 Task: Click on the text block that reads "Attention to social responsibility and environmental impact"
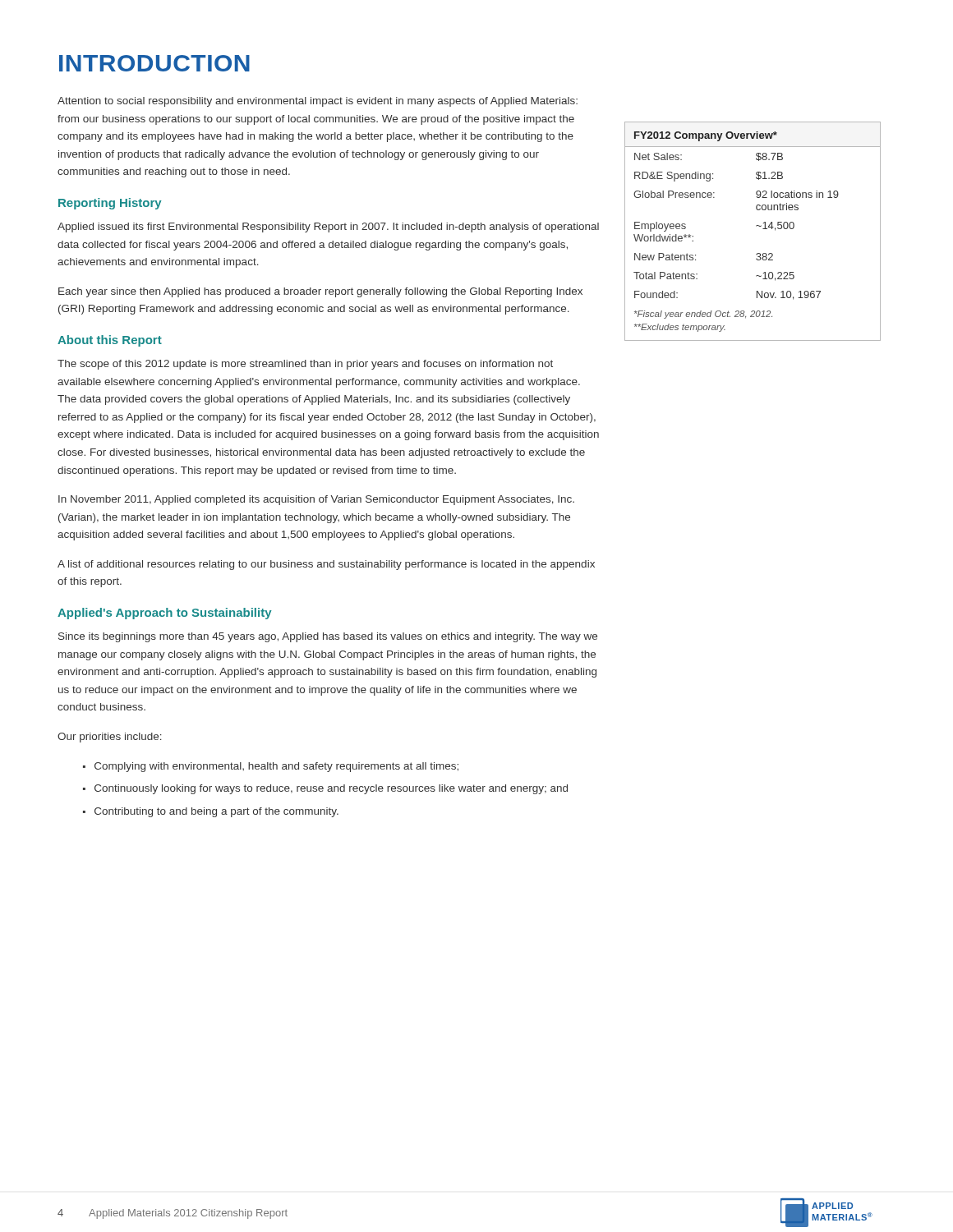click(x=318, y=136)
